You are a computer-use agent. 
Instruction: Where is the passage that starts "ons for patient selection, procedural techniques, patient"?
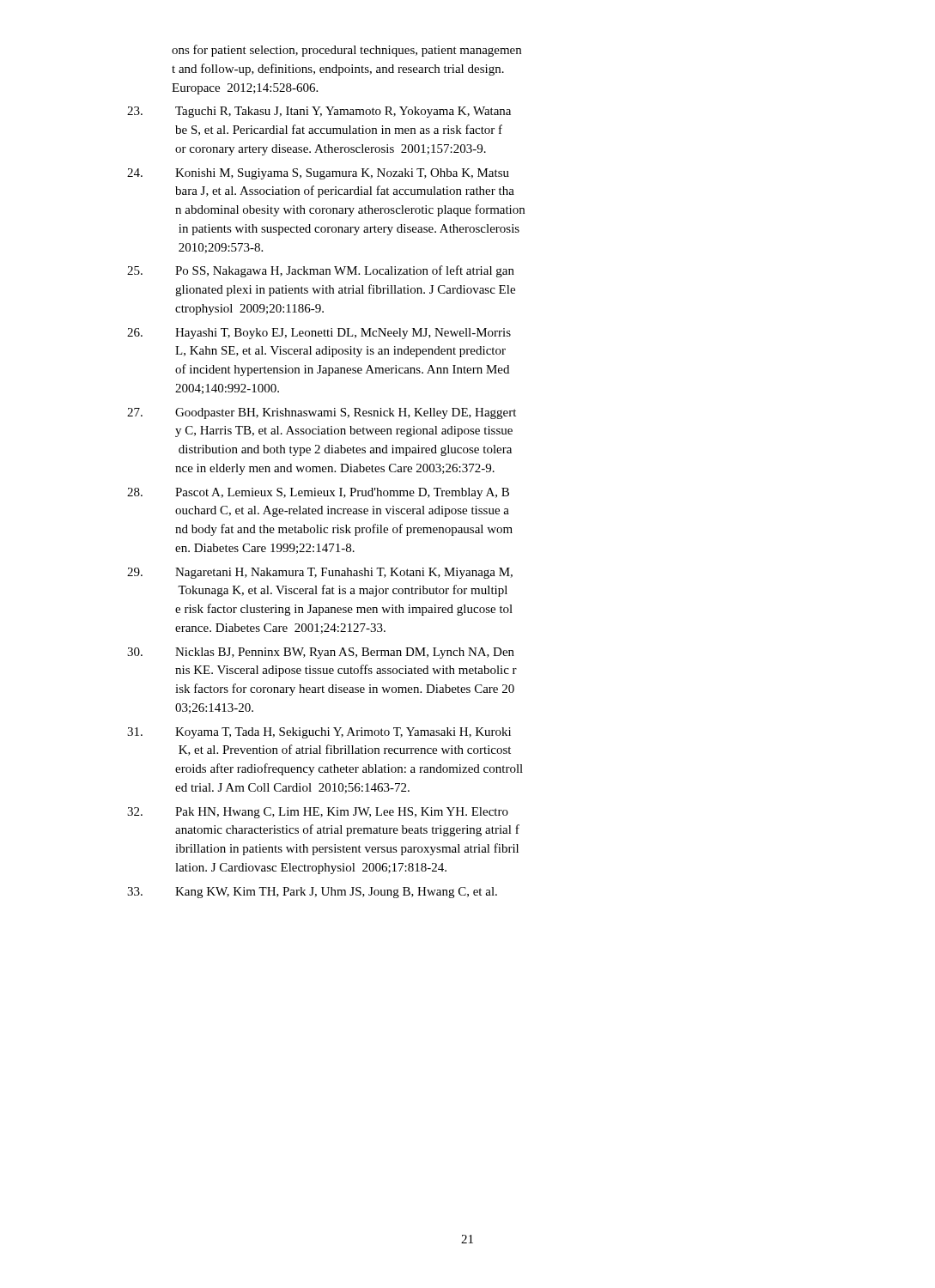(347, 68)
